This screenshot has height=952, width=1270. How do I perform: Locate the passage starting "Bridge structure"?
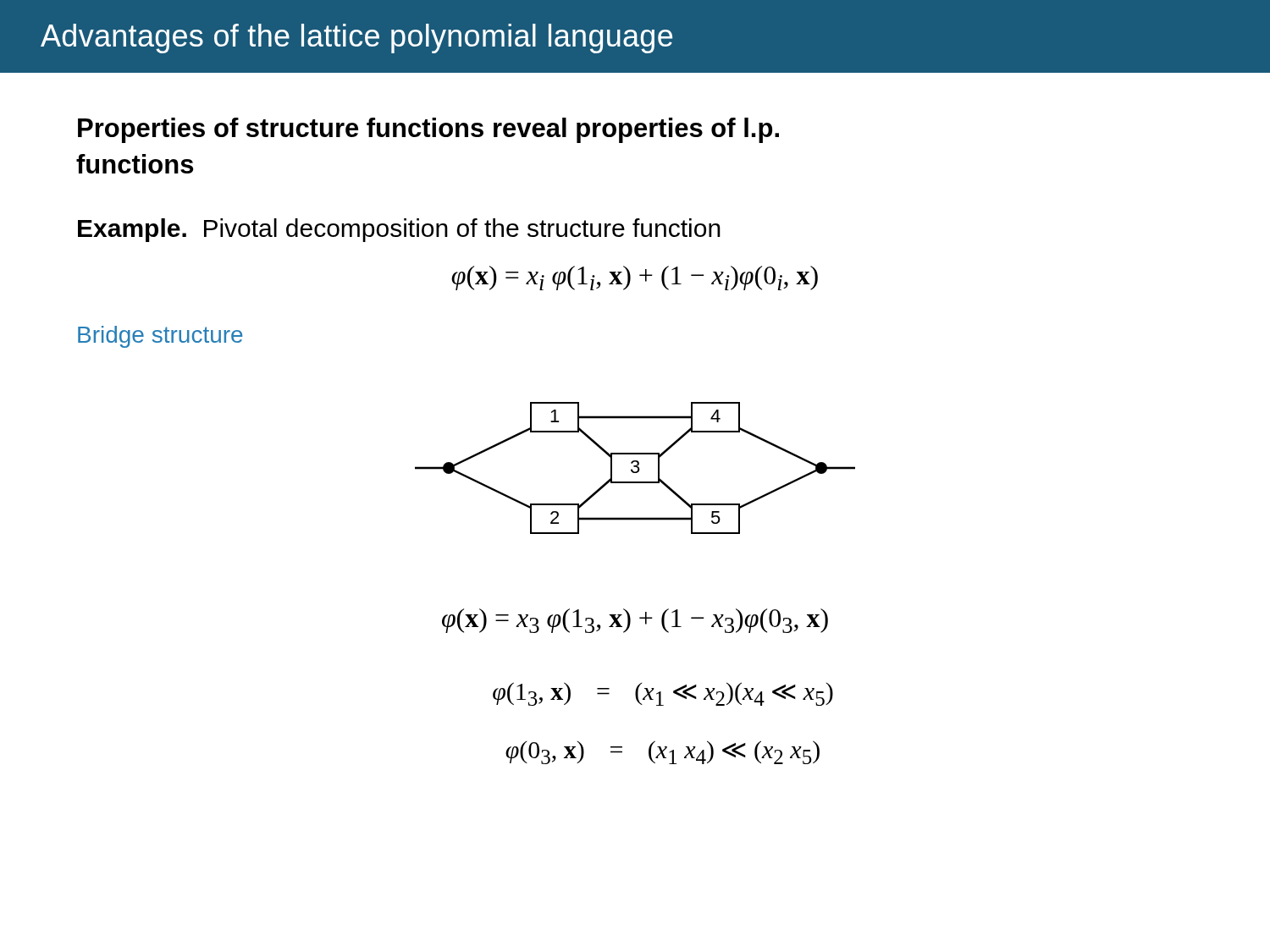(x=160, y=335)
